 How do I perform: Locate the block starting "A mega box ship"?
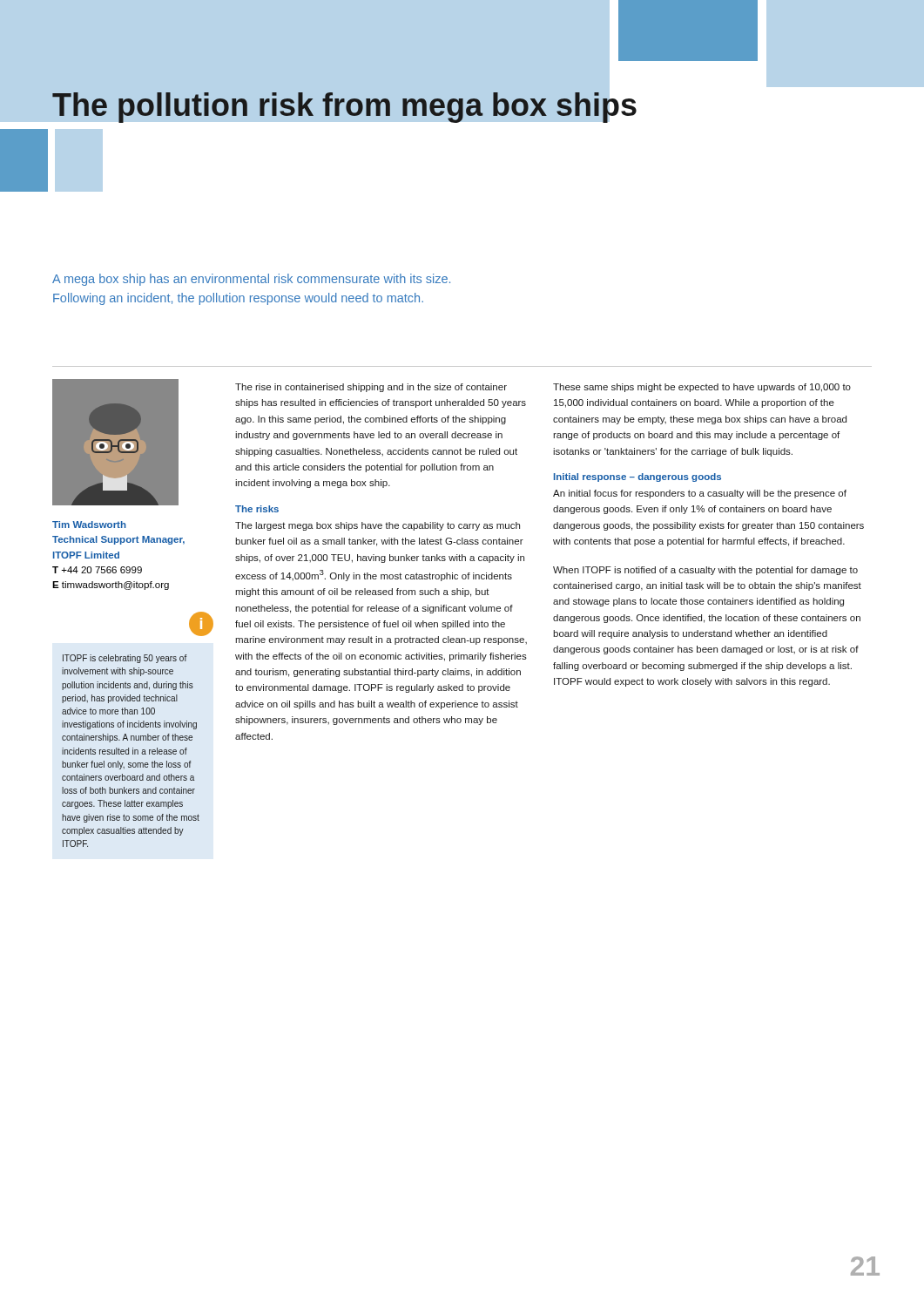(x=252, y=288)
